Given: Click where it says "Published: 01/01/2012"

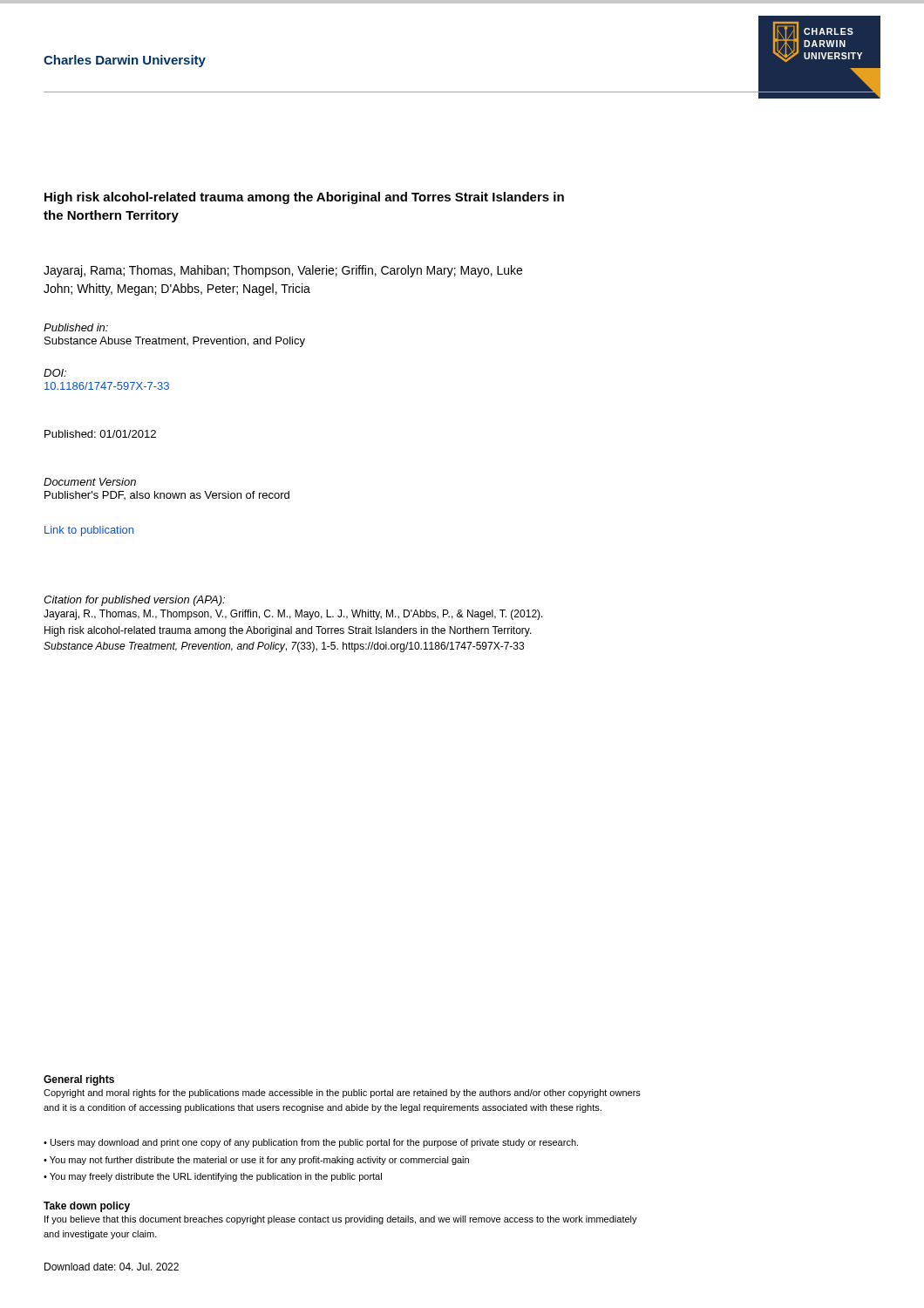Looking at the screenshot, I should tap(100, 434).
